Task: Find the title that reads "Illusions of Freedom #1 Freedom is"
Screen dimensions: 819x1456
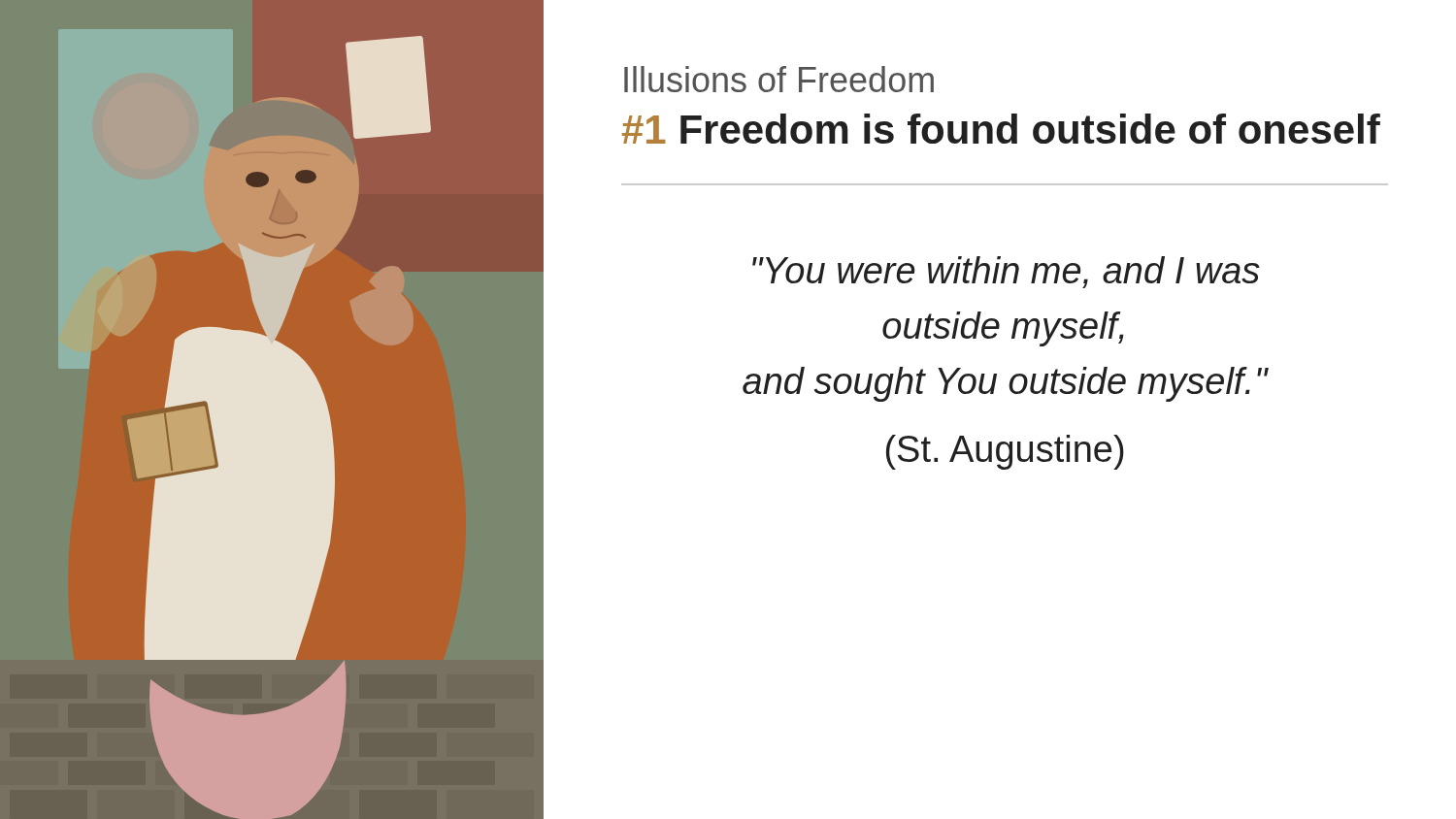Action: (x=1005, y=107)
